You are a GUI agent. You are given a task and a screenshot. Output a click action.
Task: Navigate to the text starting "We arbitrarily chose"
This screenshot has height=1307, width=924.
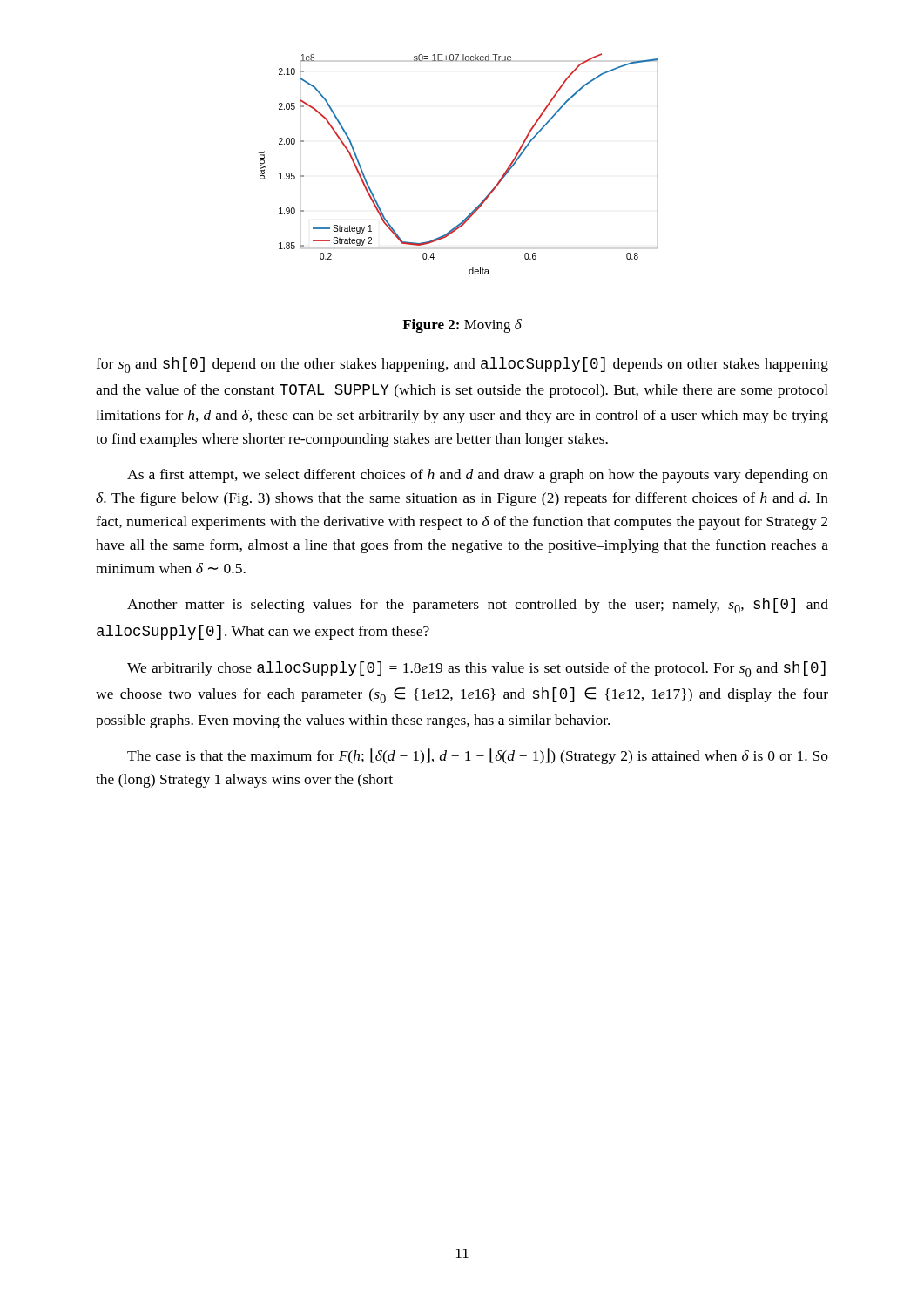point(462,693)
